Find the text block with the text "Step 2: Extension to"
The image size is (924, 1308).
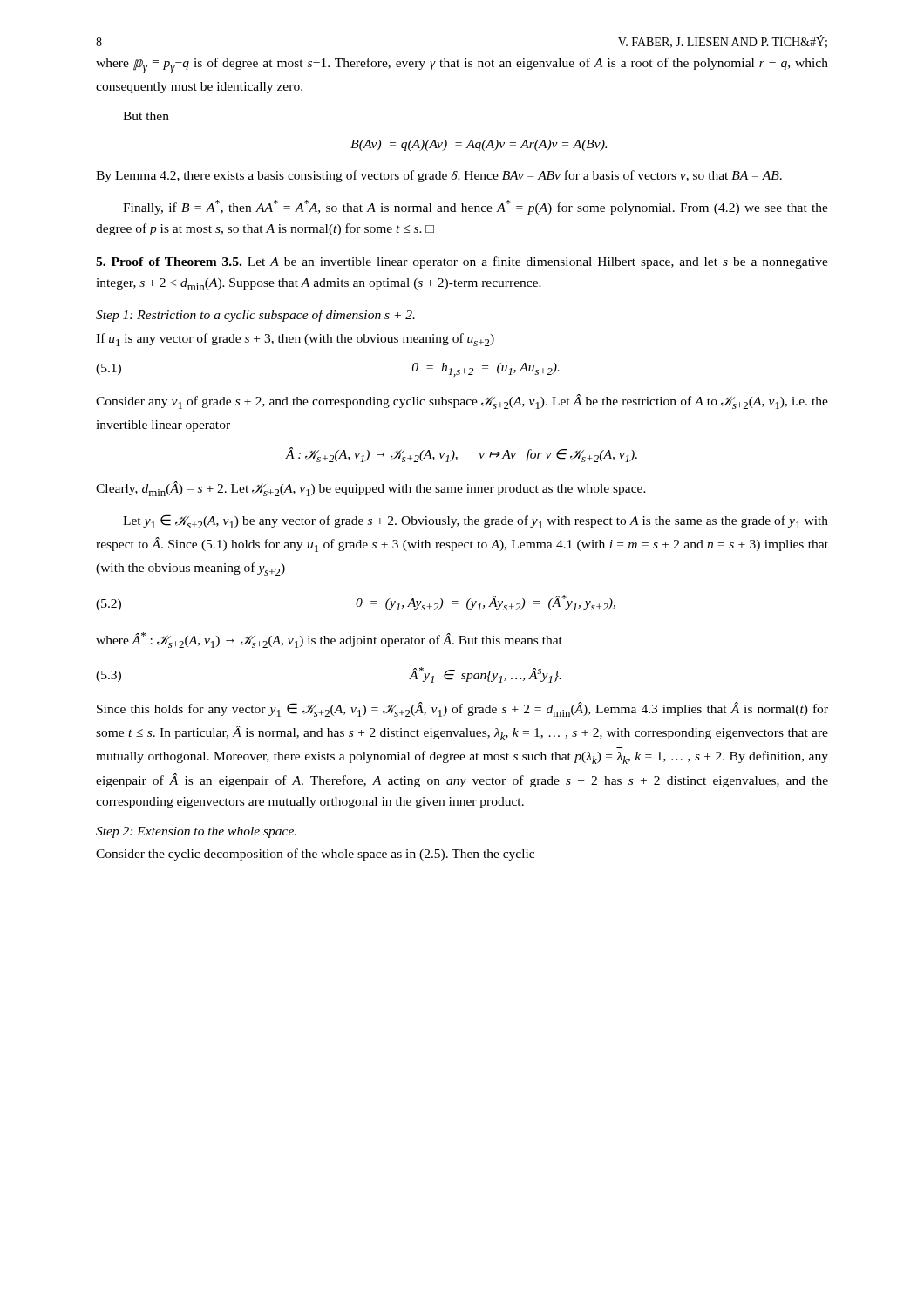(197, 830)
